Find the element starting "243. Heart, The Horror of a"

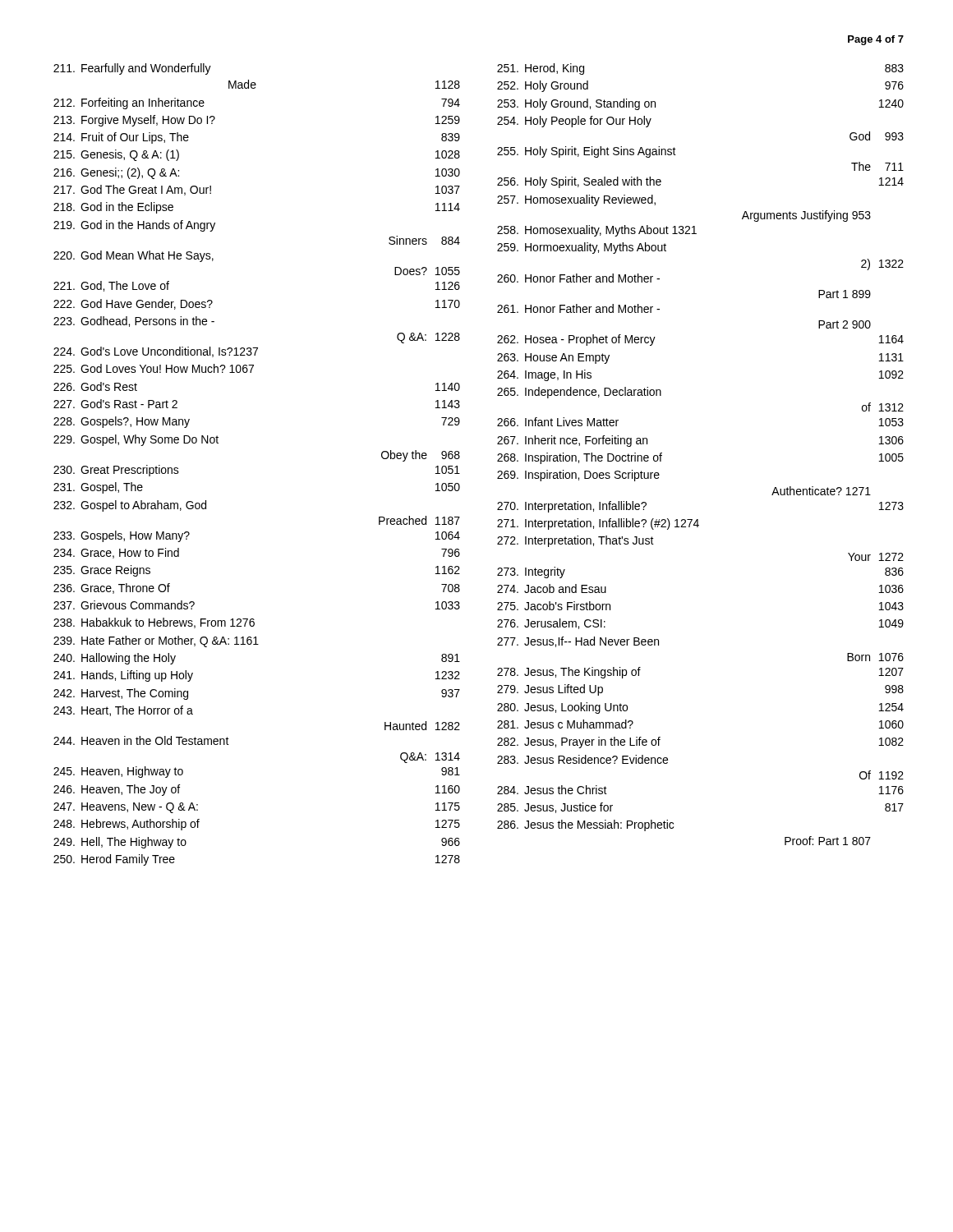123,711
